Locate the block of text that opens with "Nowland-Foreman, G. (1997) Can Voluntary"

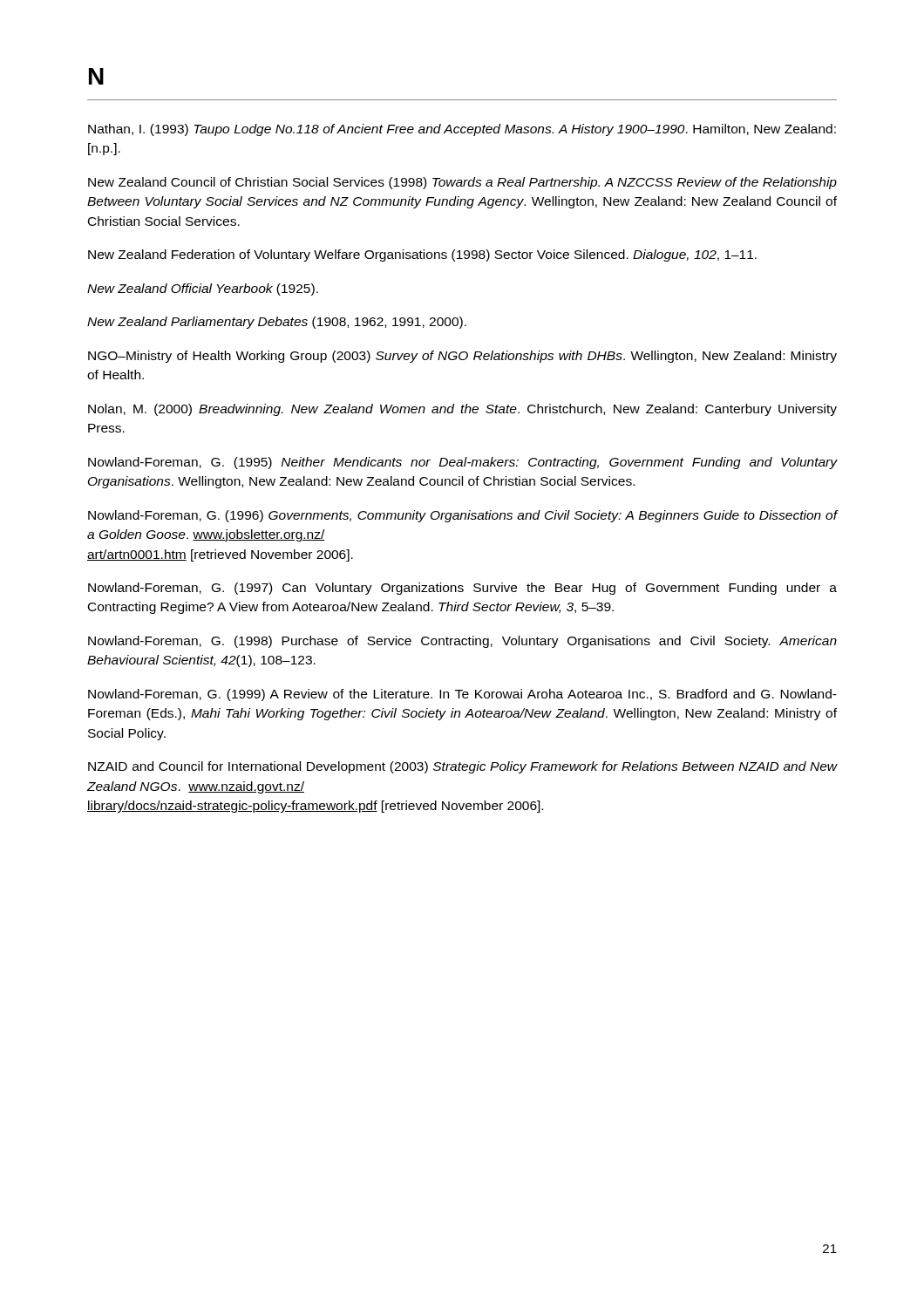tap(462, 597)
